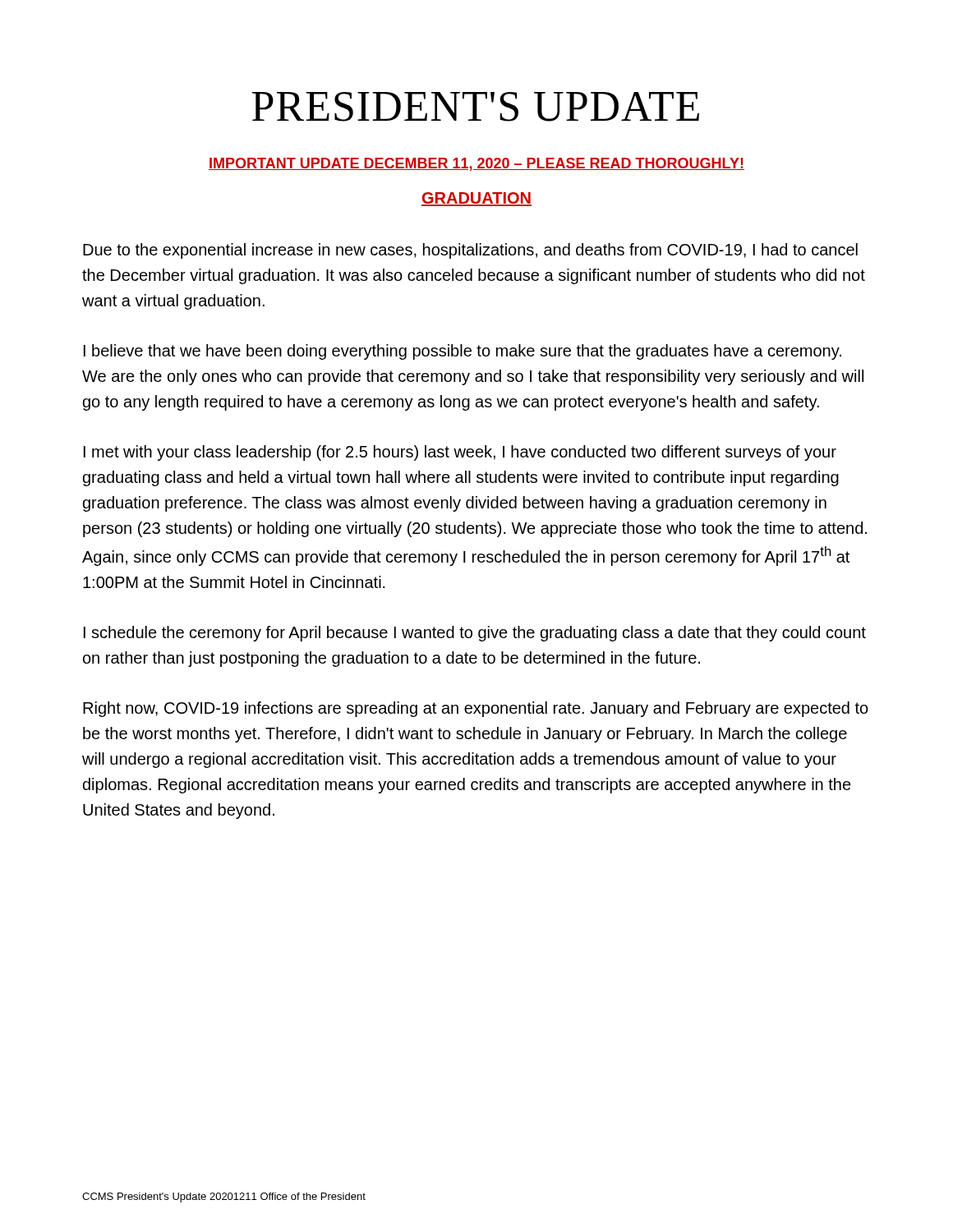This screenshot has height=1232, width=953.
Task: Locate the text starting "Right now, COVID-19 infections"
Action: pos(475,759)
